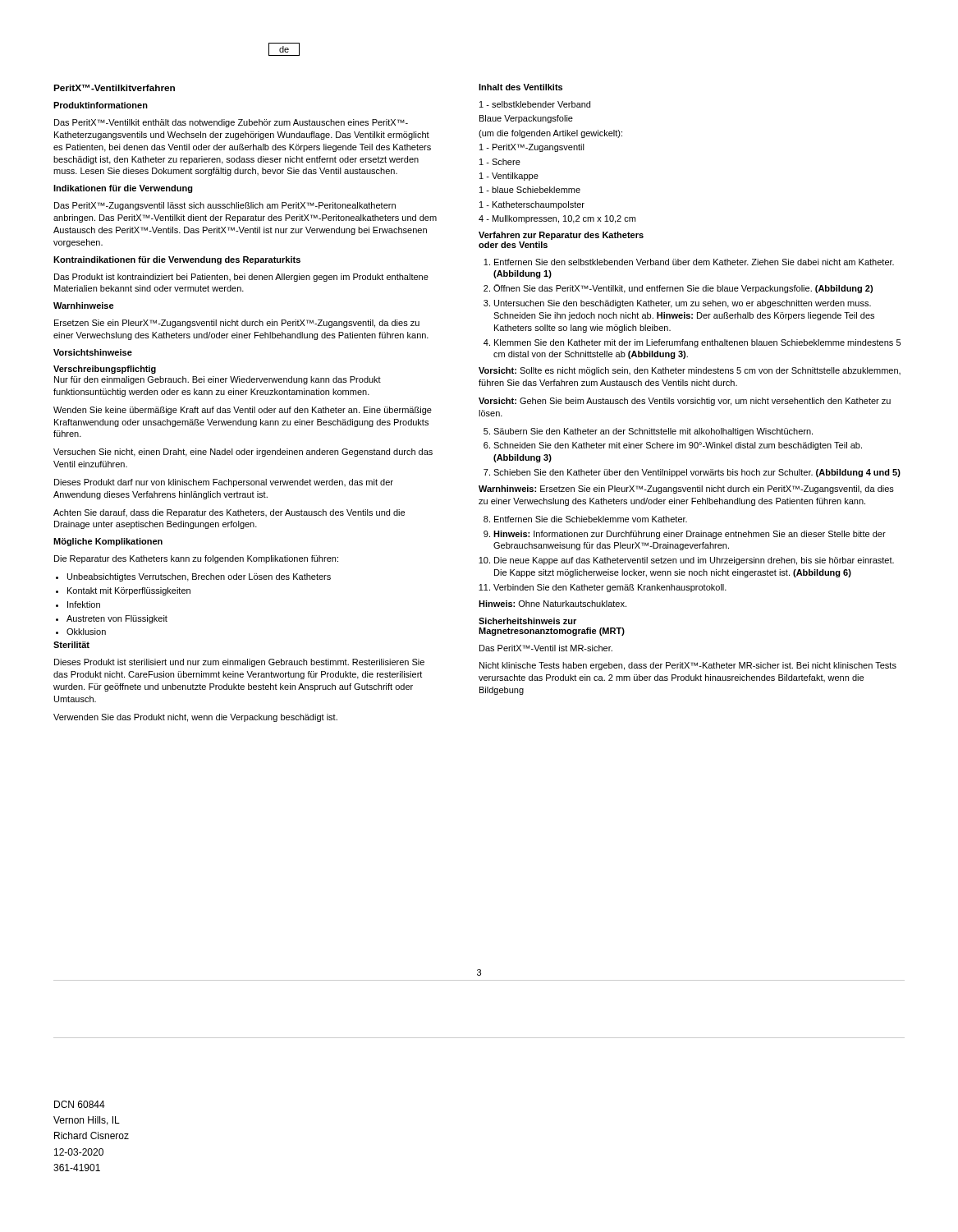
Task: Where is the passage that starts "Säubern Sie den Katheter"?
Action: pyautogui.click(x=692, y=452)
